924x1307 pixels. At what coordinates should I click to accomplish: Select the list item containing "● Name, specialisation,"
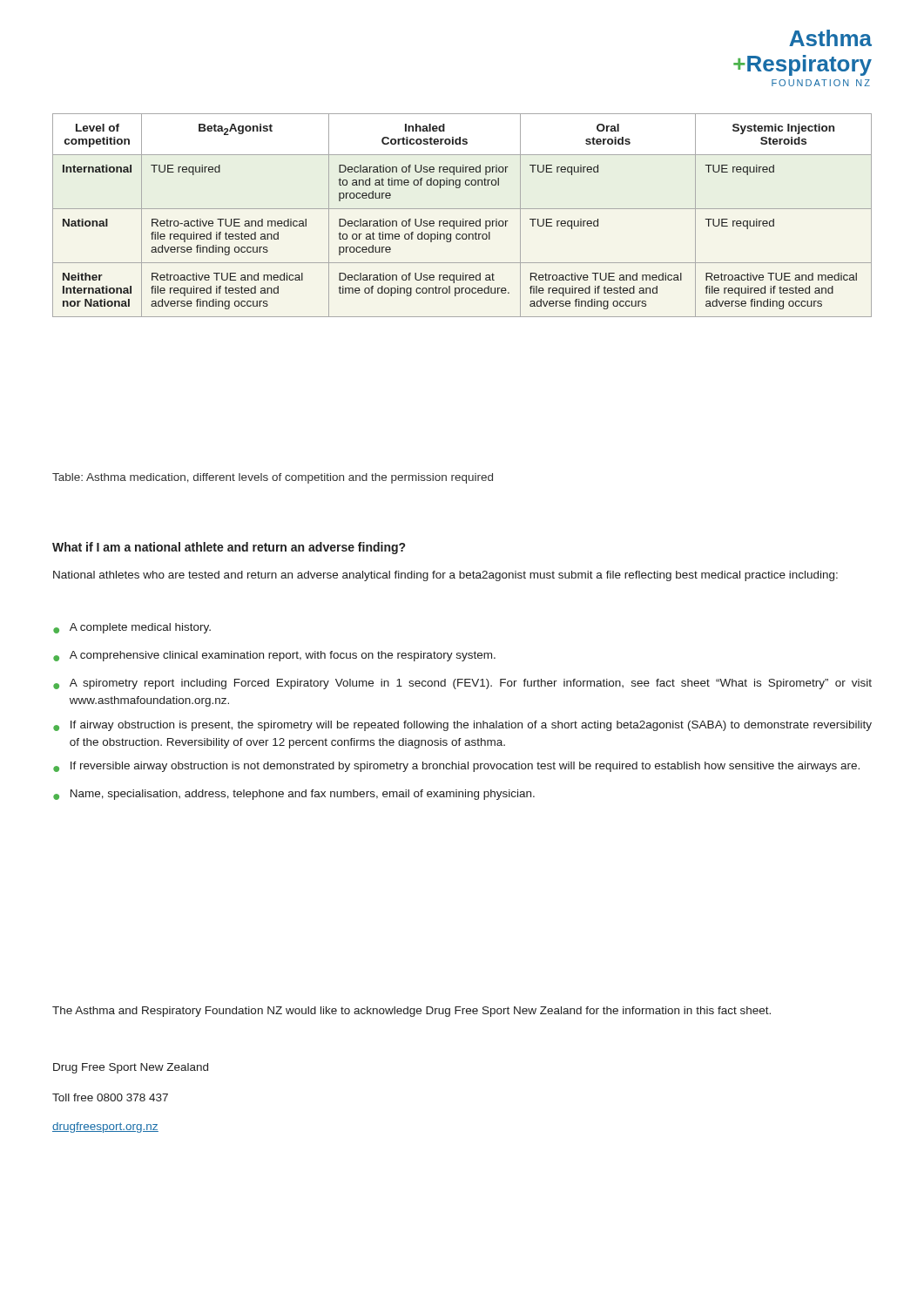pyautogui.click(x=294, y=796)
